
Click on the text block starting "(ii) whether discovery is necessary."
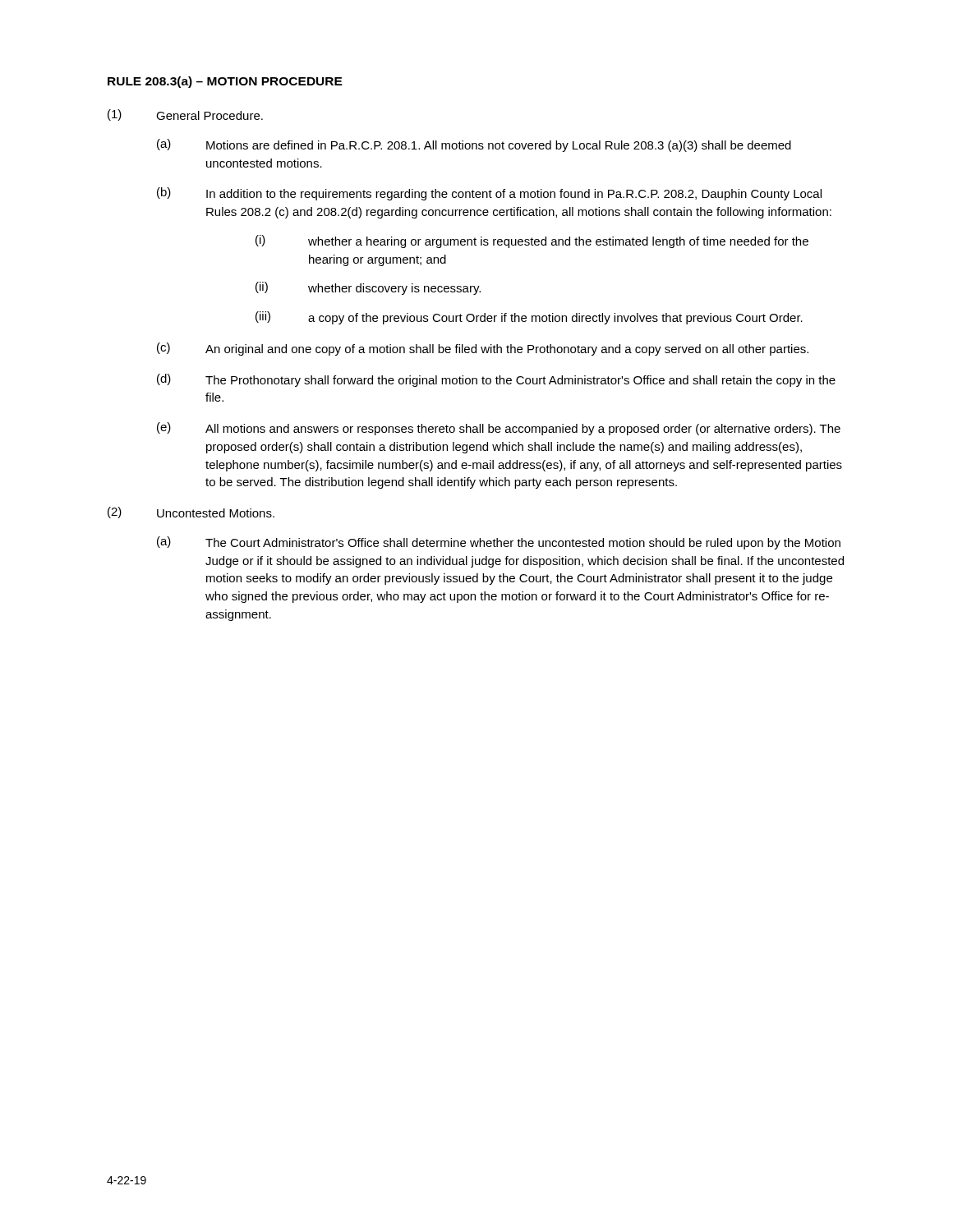[368, 288]
